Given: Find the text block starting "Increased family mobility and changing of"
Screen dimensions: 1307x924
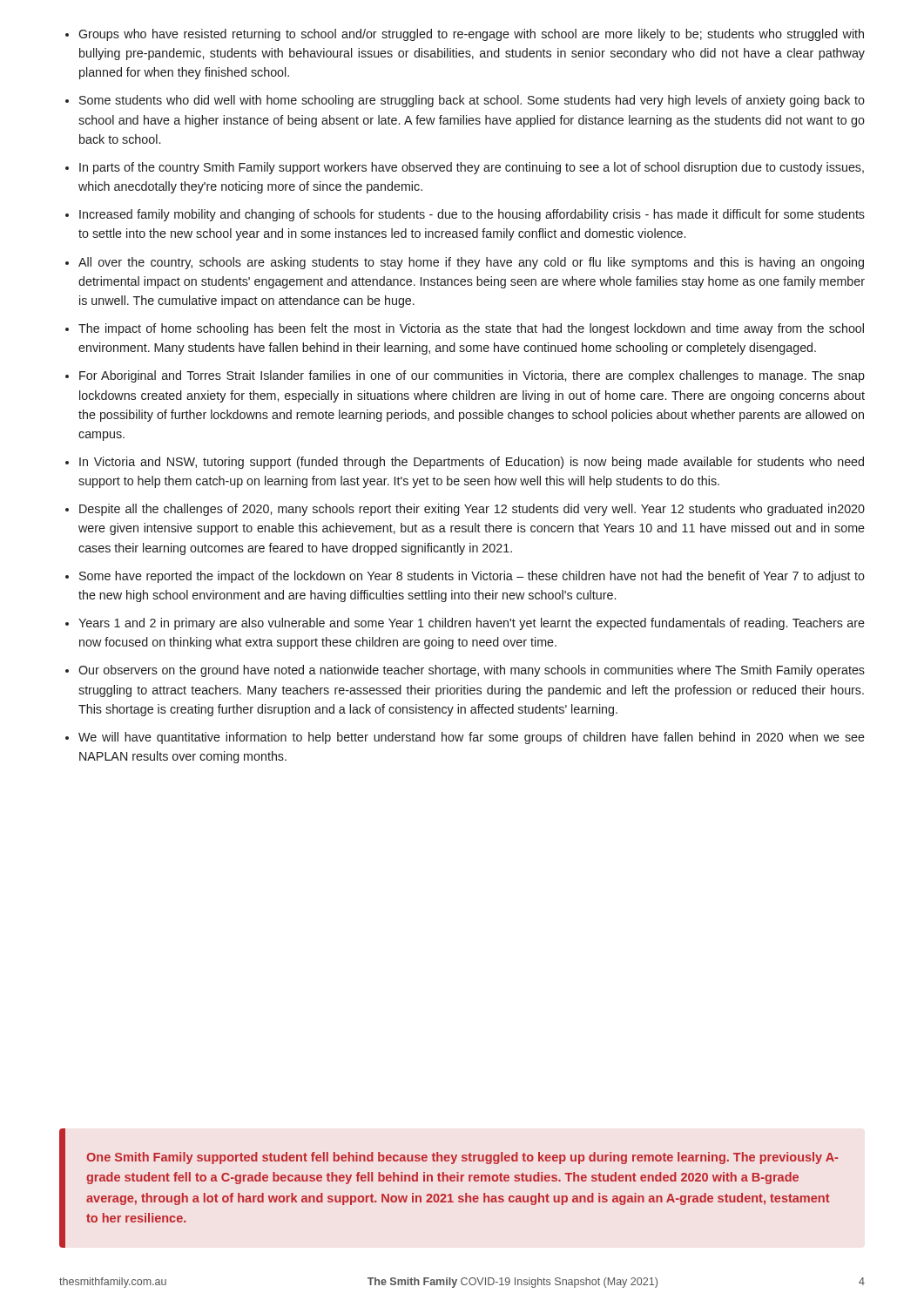Looking at the screenshot, I should pyautogui.click(x=472, y=224).
